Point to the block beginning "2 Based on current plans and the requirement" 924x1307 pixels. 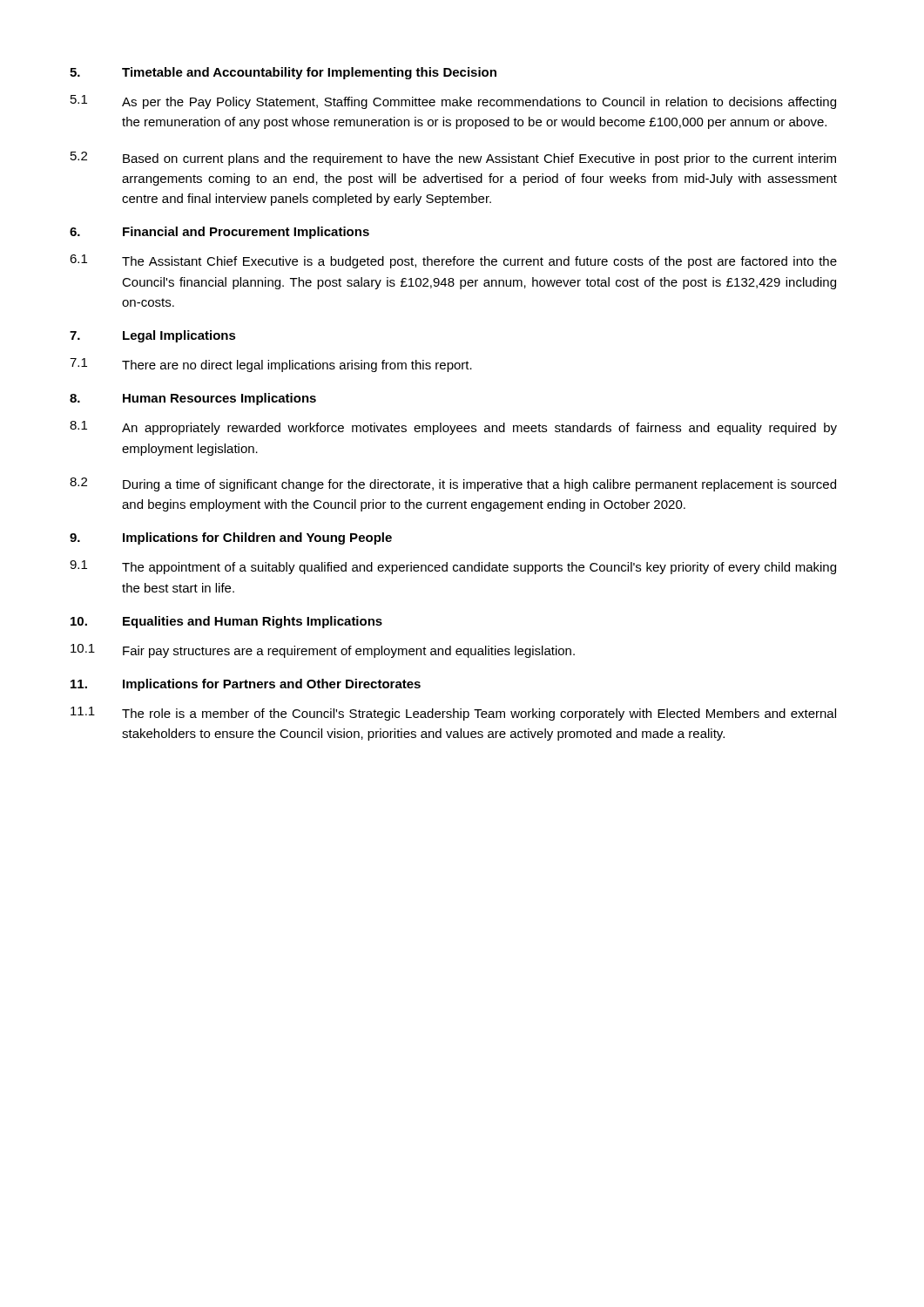point(453,178)
